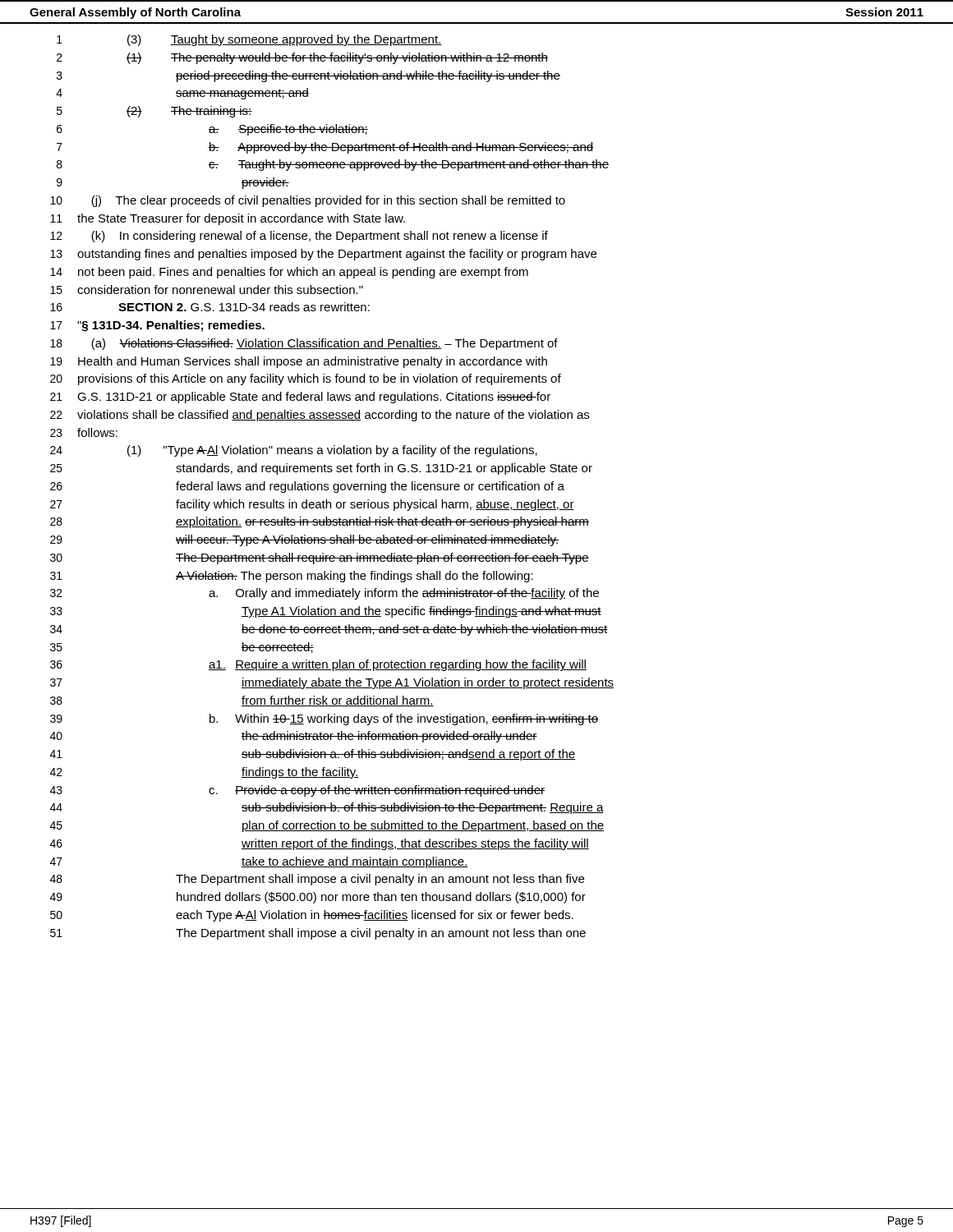This screenshot has width=953, height=1232.
Task: Find the element starting "a. Specific to the violation;"
Action: pyautogui.click(x=288, y=129)
